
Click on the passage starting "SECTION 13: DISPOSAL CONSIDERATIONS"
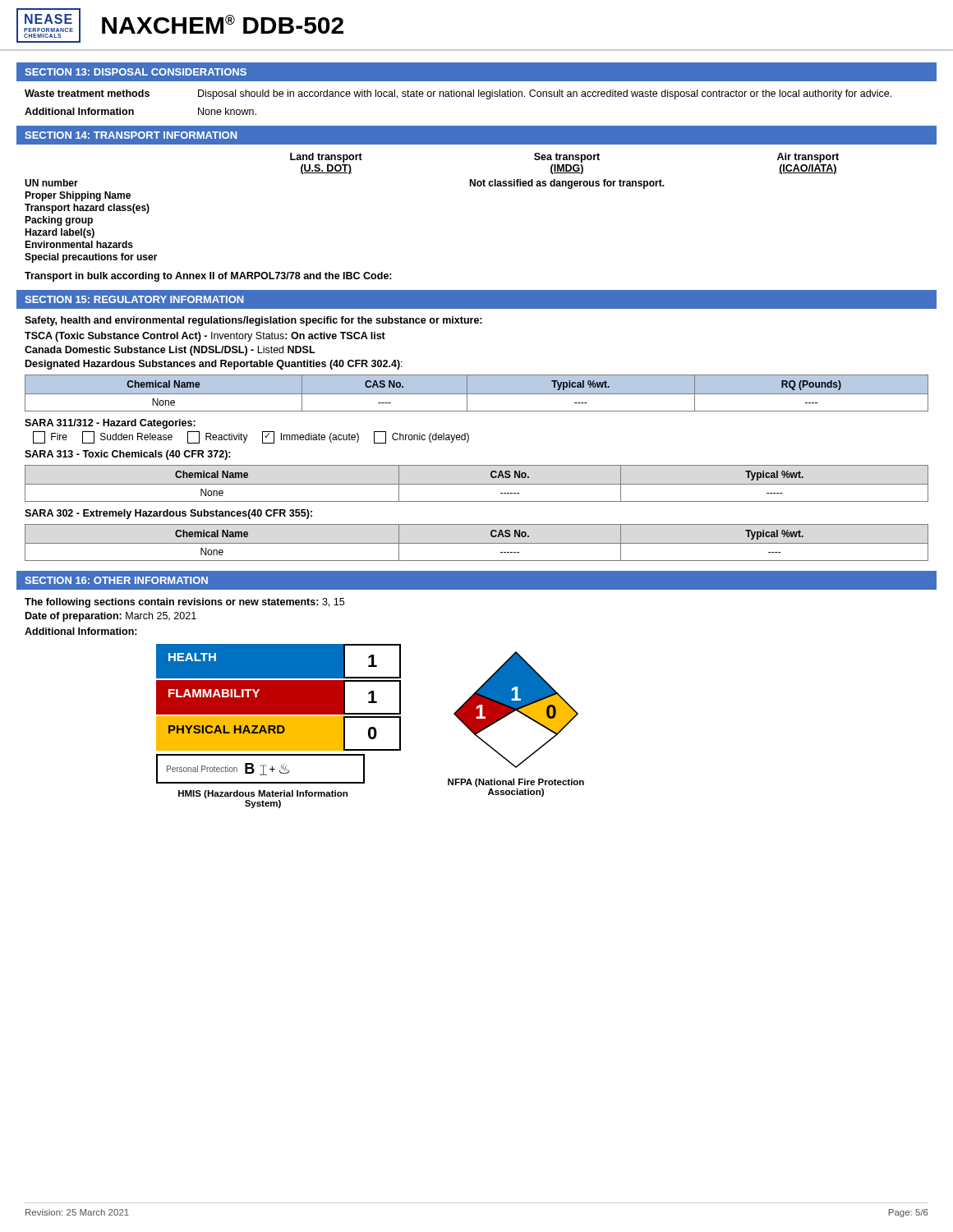pyautogui.click(x=136, y=72)
